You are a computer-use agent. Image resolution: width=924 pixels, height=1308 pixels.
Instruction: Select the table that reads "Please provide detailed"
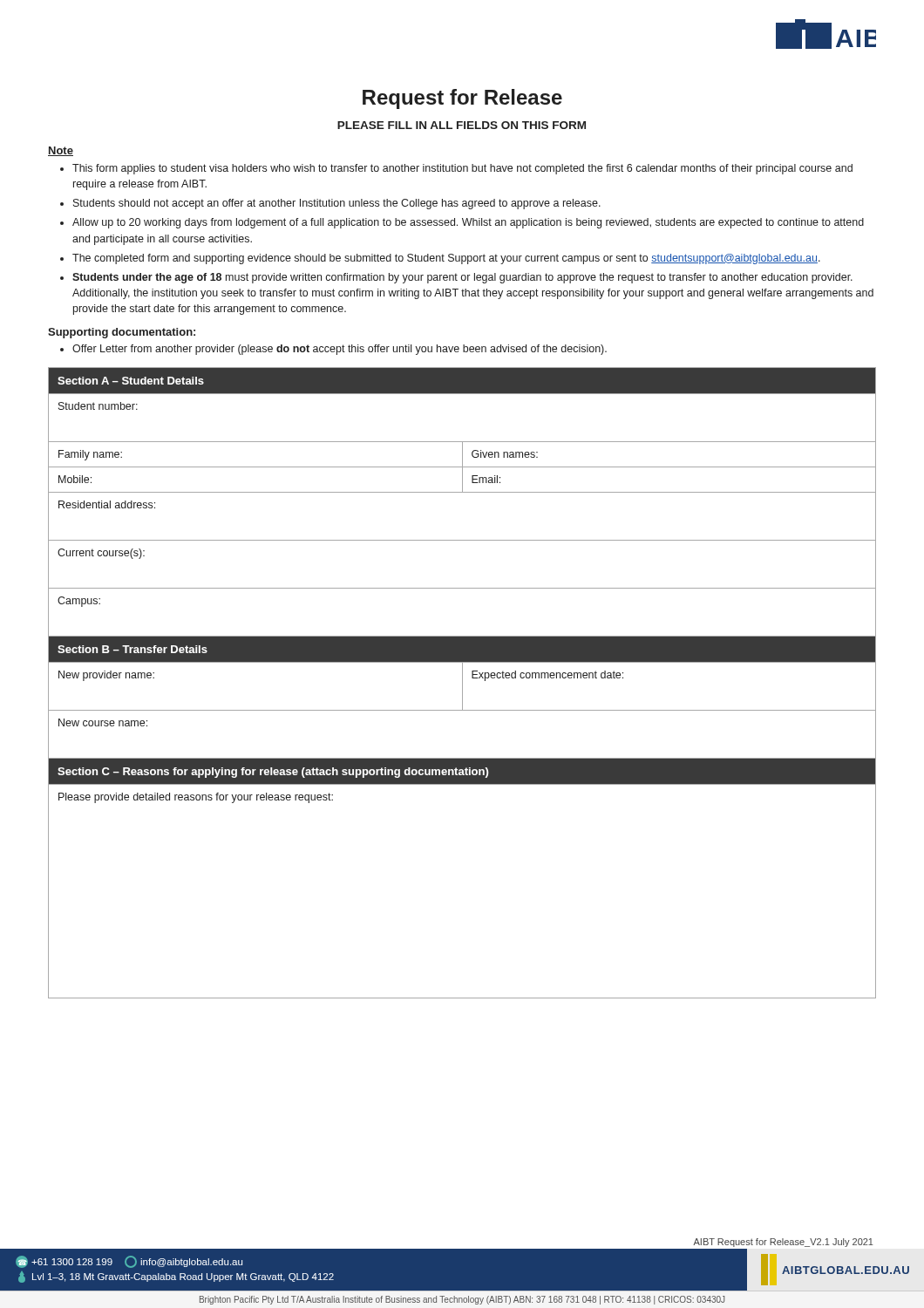click(462, 683)
